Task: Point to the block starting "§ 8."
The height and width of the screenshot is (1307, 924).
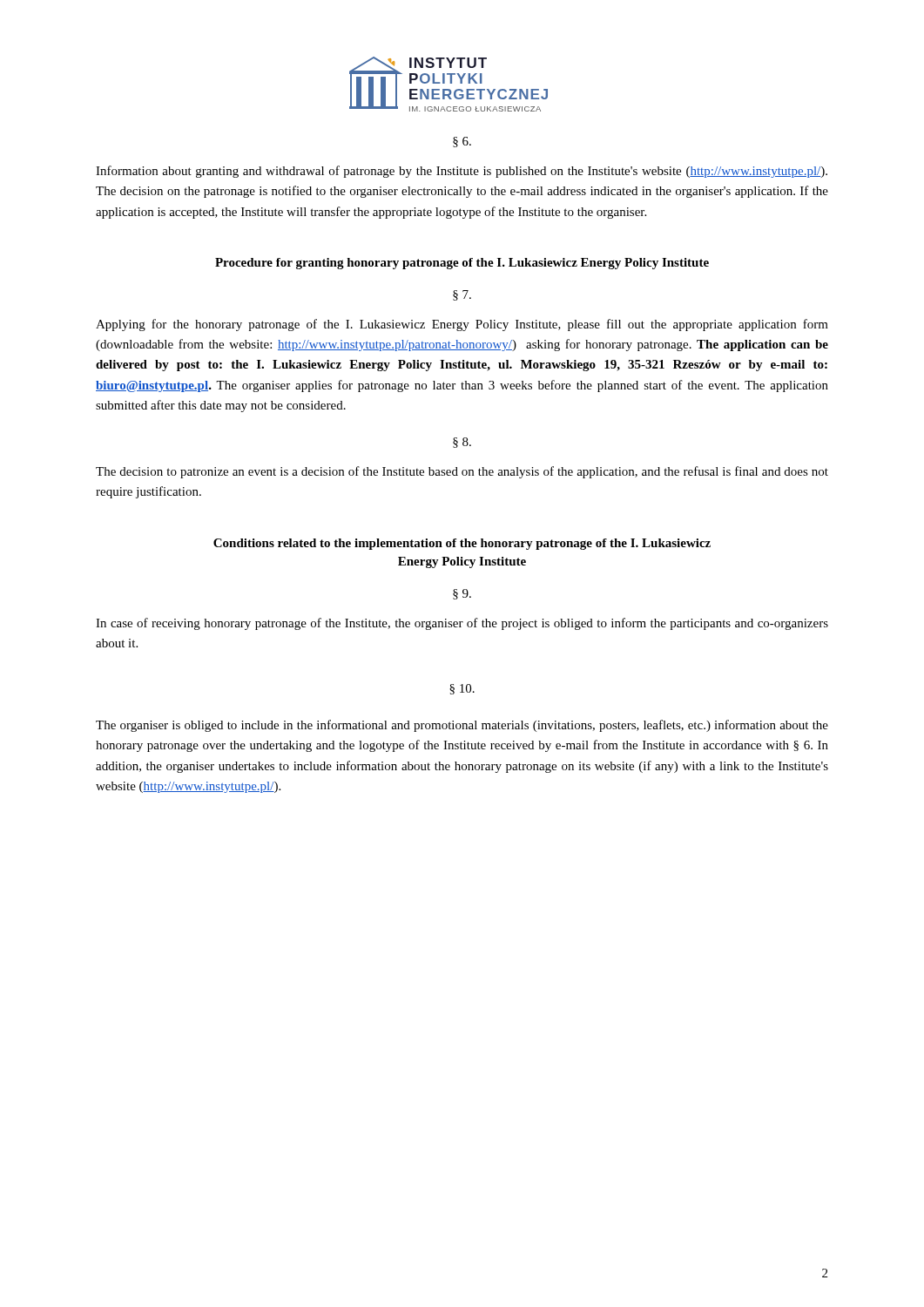Action: pos(462,442)
